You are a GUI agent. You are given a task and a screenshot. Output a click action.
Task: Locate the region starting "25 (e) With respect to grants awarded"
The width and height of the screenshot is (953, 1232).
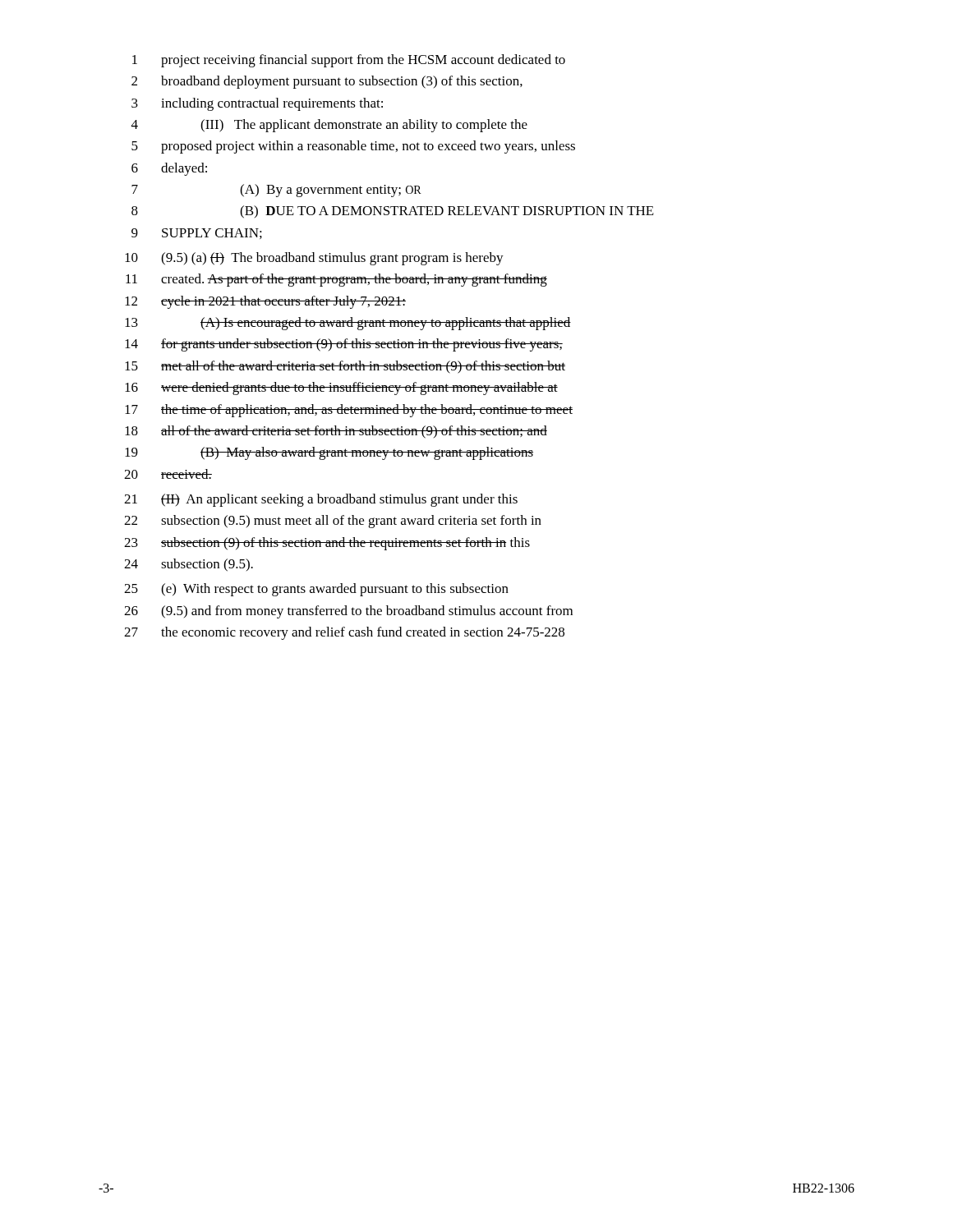pyautogui.click(x=476, y=589)
